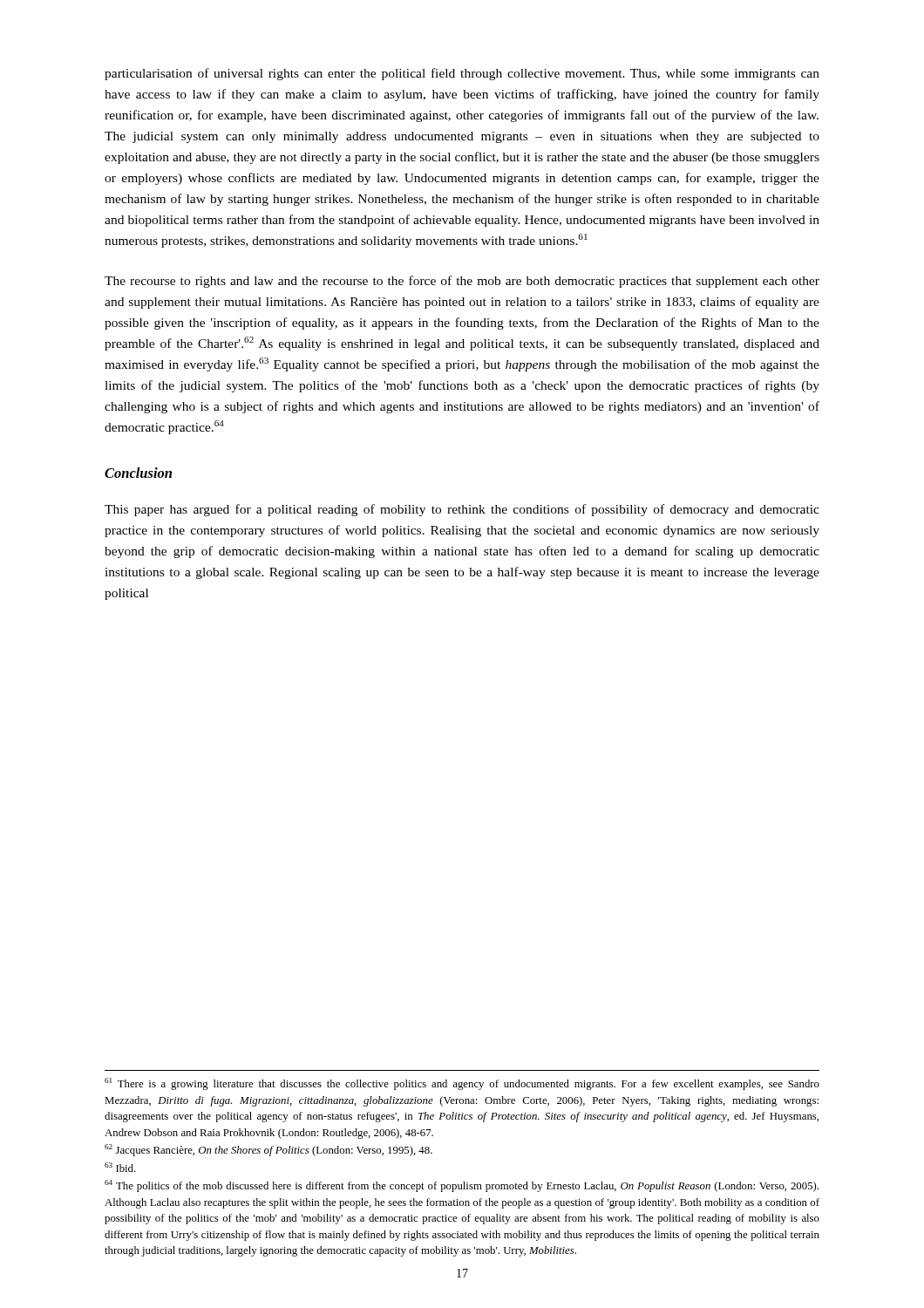
Task: Click a section header
Action: tap(139, 473)
